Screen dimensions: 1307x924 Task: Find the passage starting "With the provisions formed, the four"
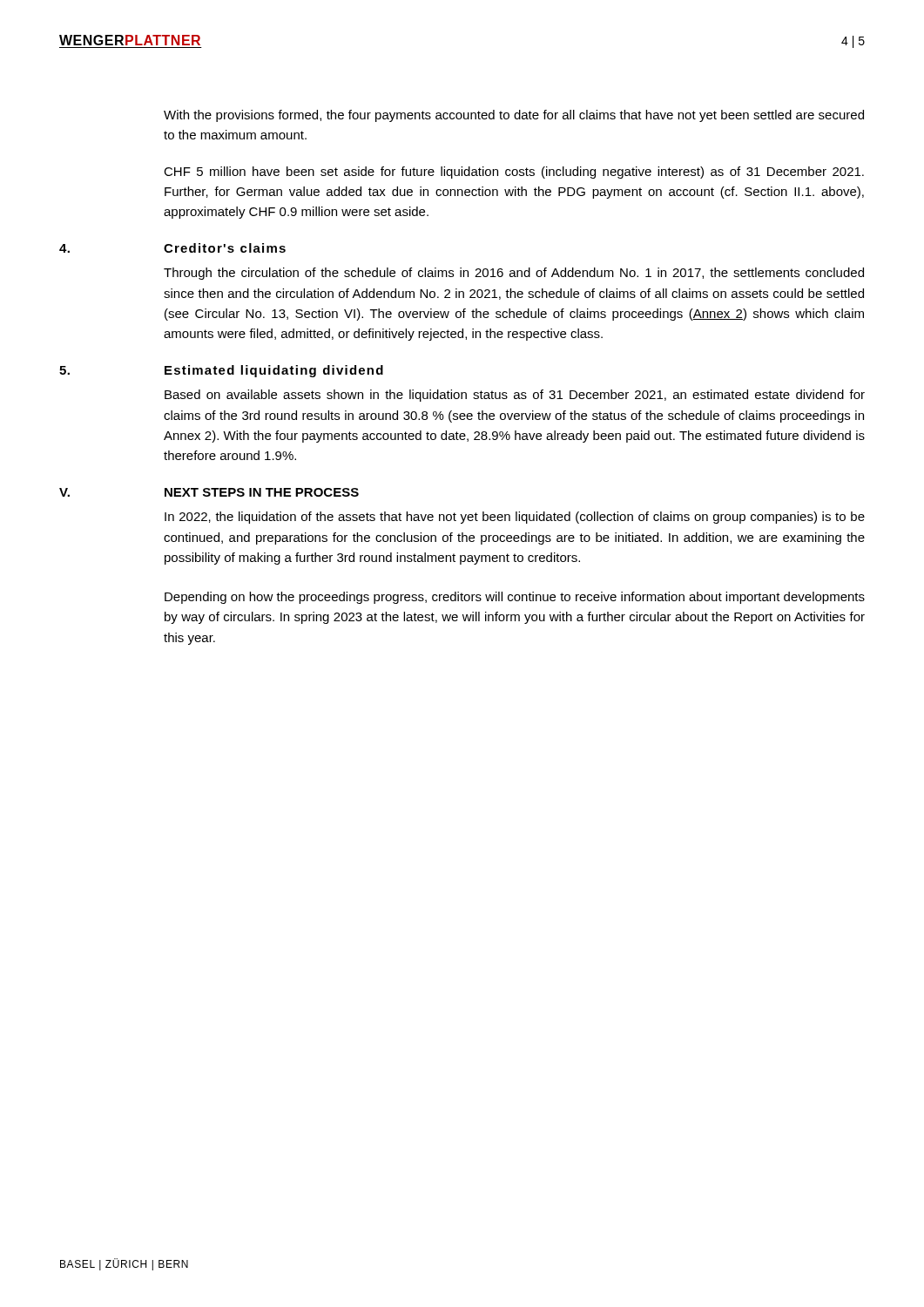(514, 125)
